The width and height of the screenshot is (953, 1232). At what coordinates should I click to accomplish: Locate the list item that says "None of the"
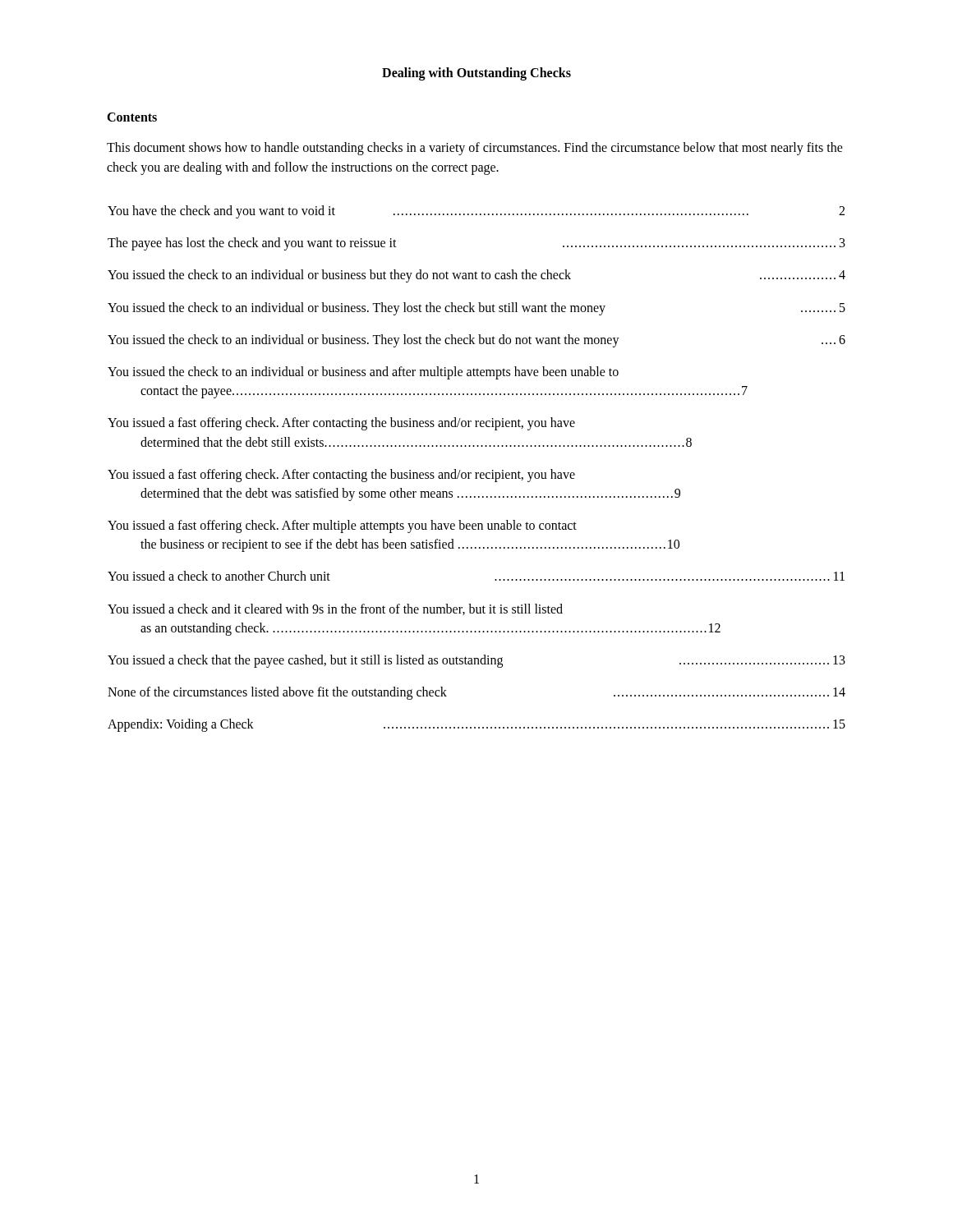267,693
